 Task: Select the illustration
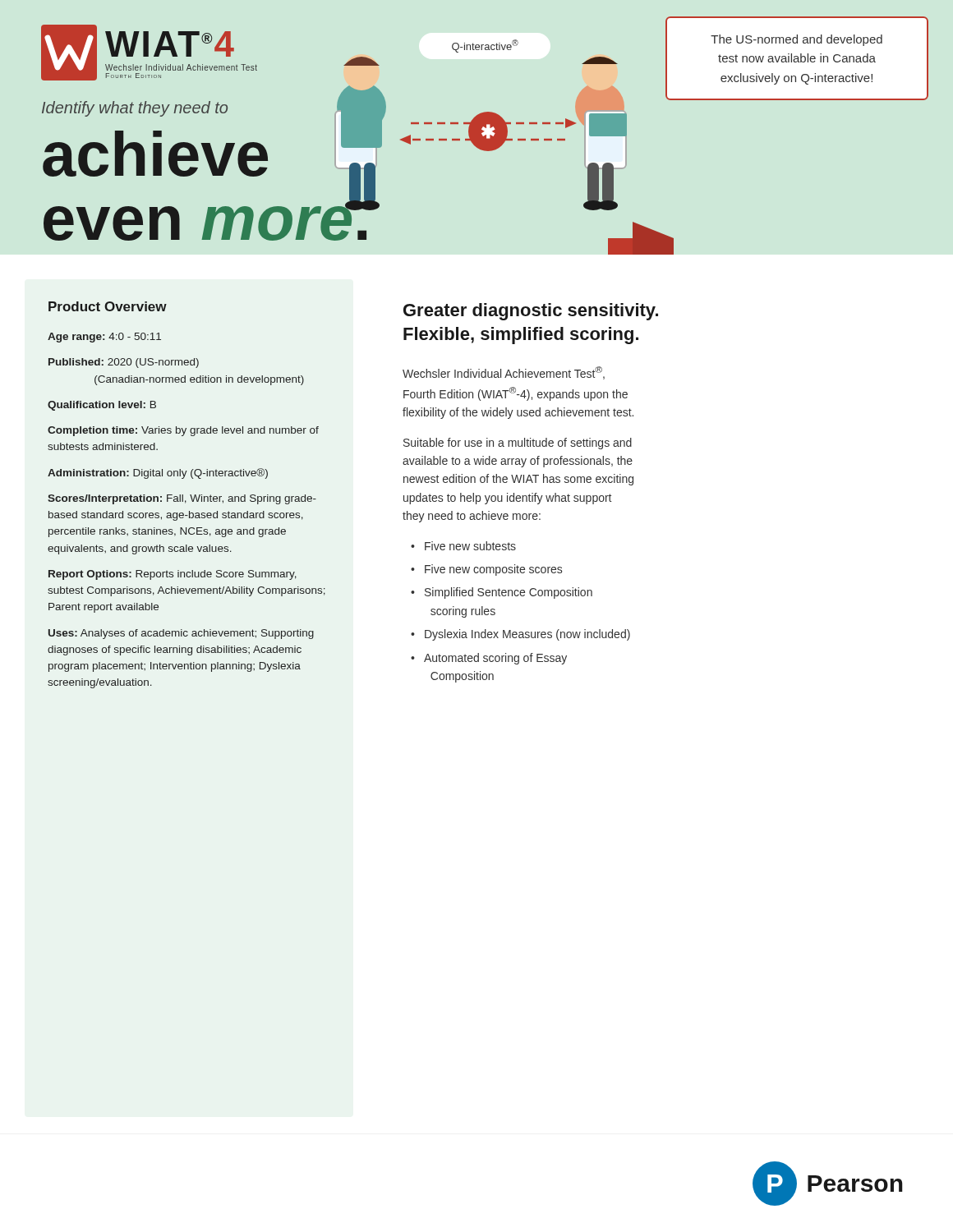485,140
